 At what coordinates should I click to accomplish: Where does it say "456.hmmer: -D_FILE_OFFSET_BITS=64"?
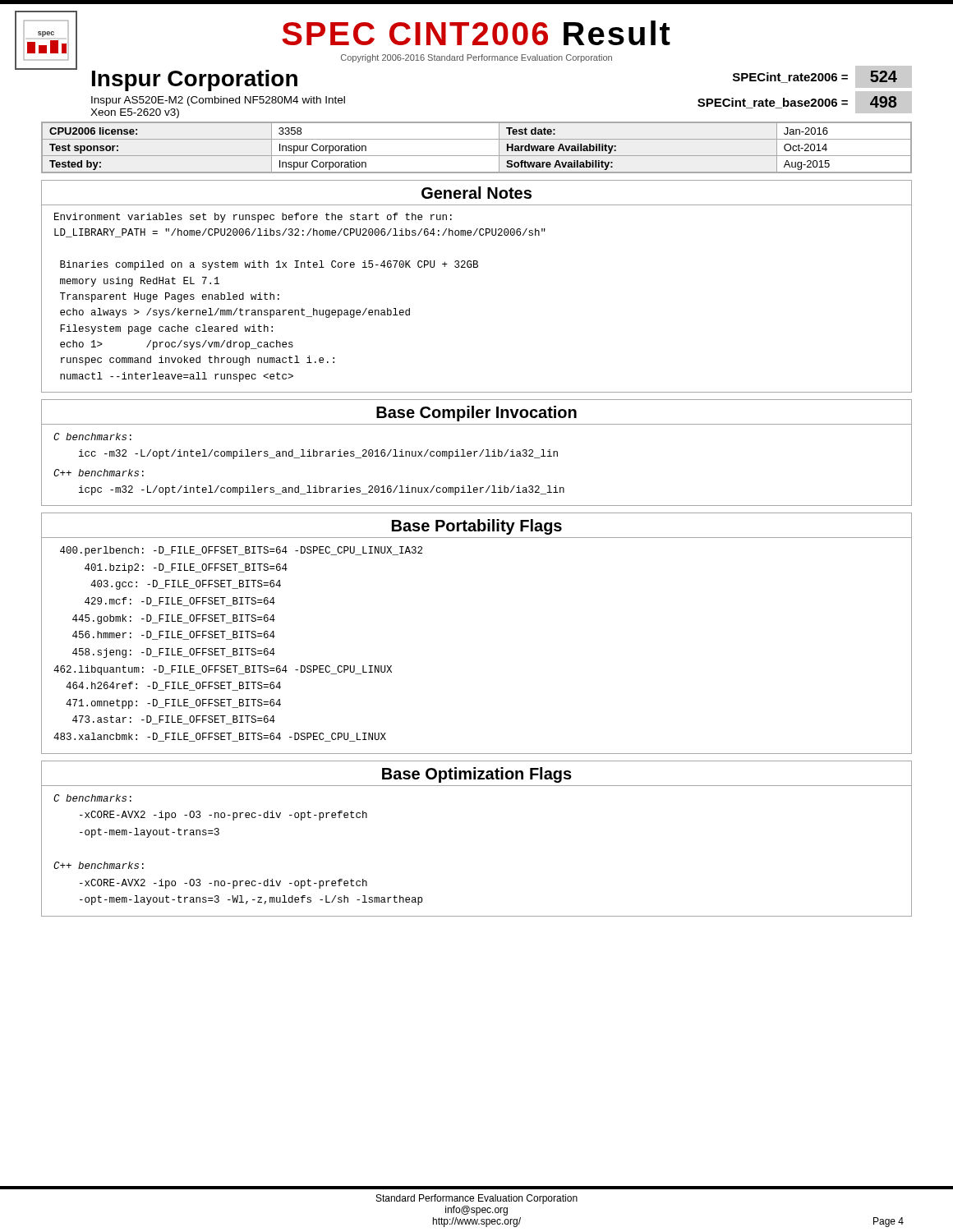[x=164, y=636]
